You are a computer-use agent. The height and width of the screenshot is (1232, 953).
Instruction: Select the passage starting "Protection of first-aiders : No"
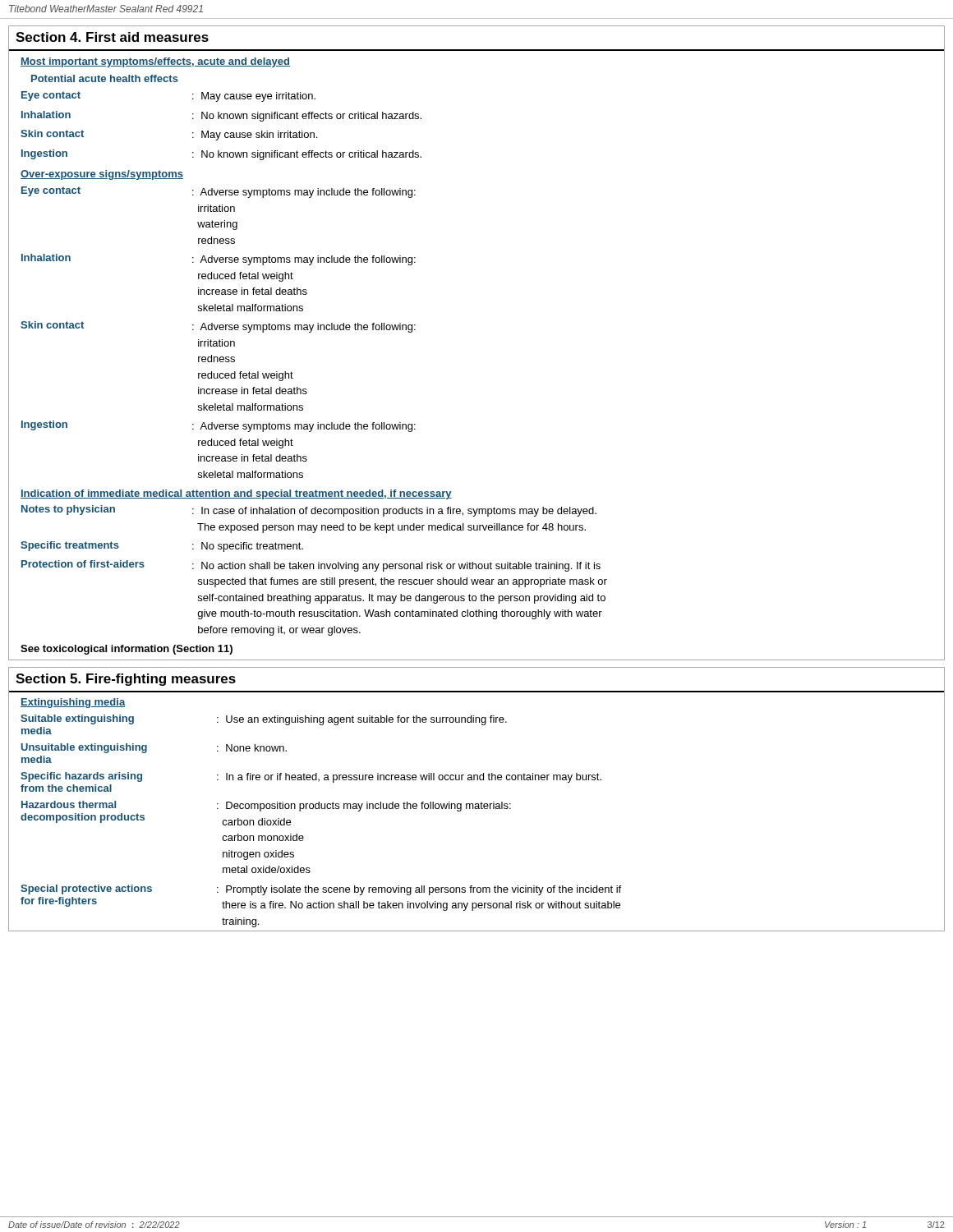[x=478, y=597]
